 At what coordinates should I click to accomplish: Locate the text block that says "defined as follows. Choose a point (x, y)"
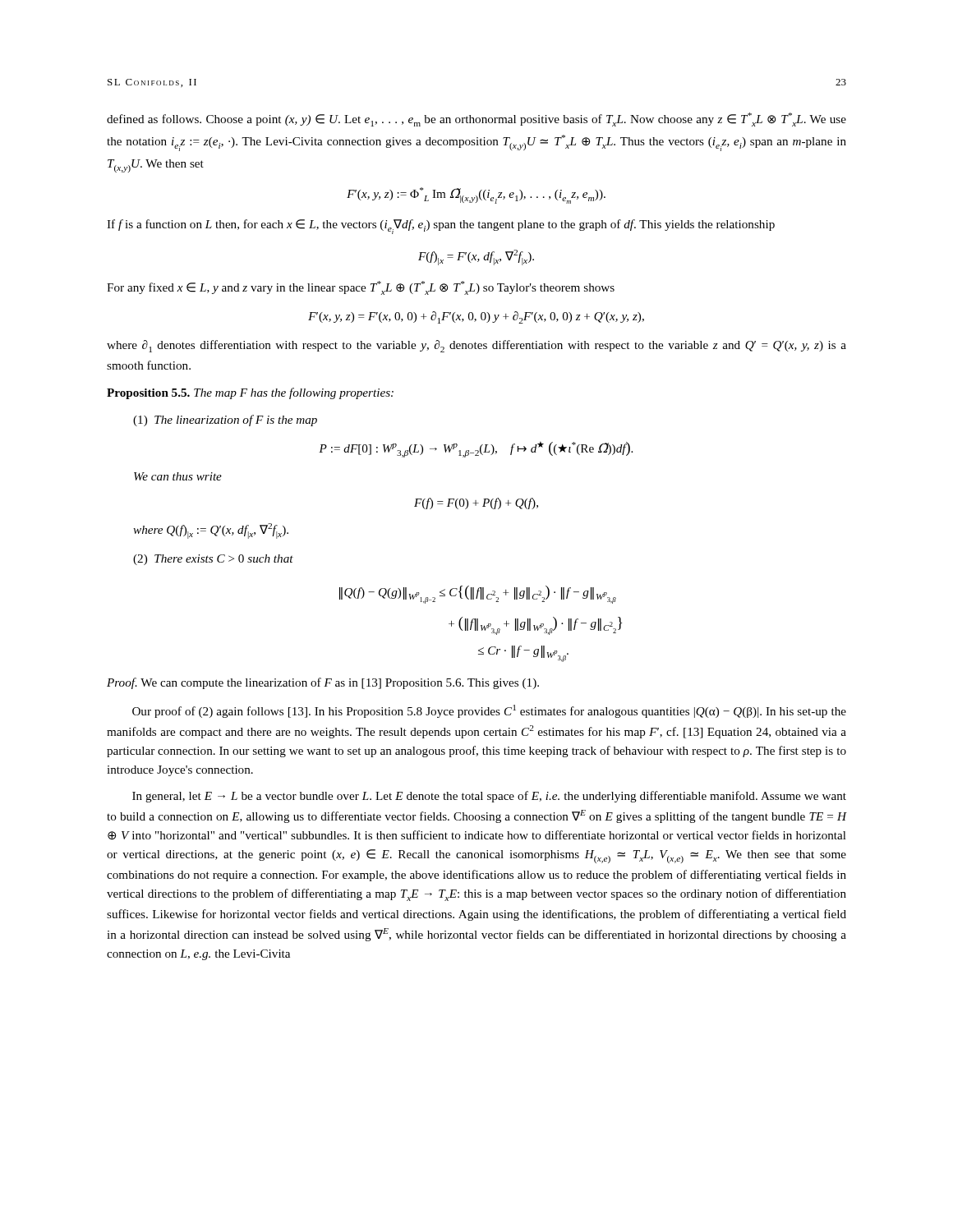click(476, 141)
